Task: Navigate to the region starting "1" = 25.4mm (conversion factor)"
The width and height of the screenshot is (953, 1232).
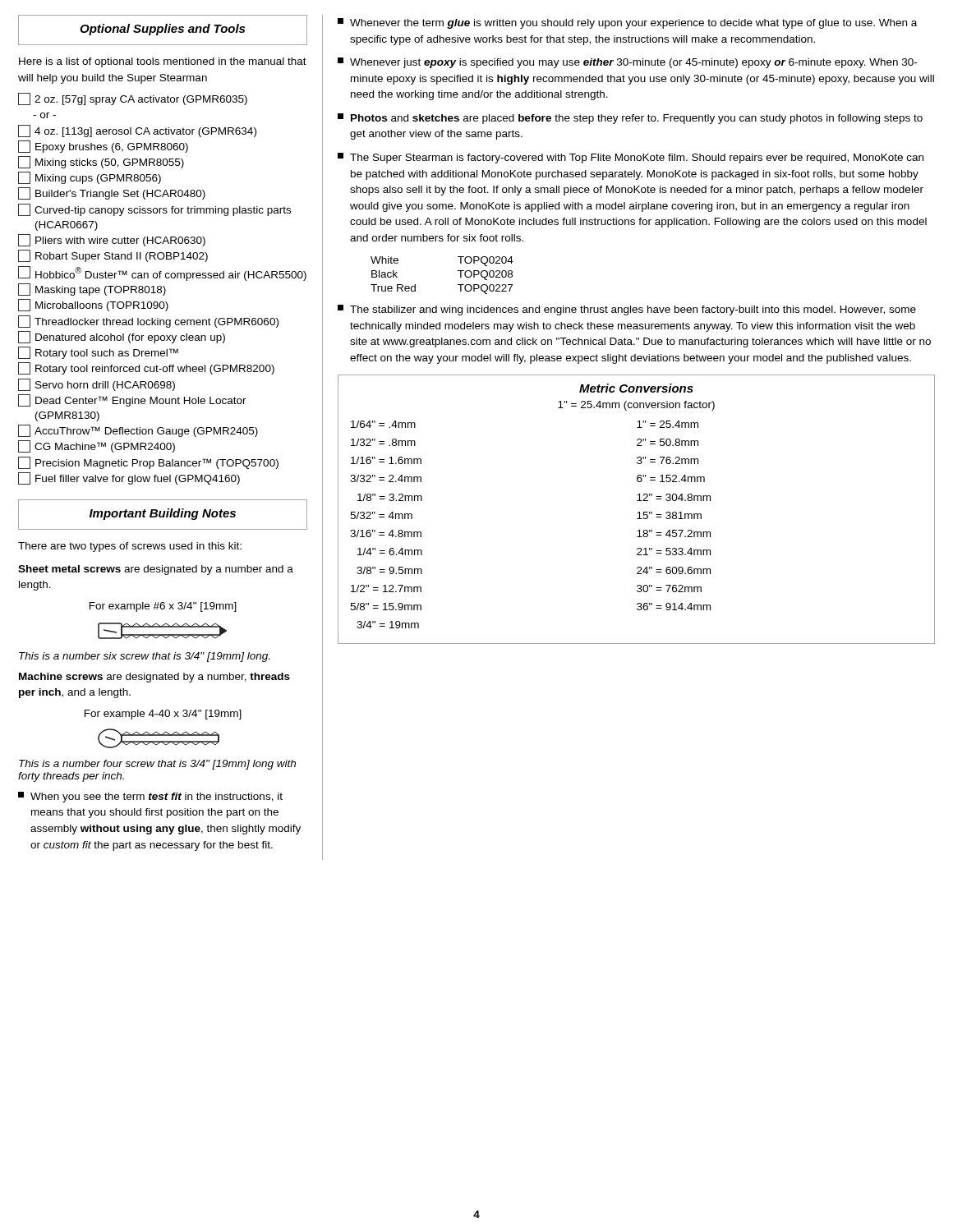Action: (636, 404)
